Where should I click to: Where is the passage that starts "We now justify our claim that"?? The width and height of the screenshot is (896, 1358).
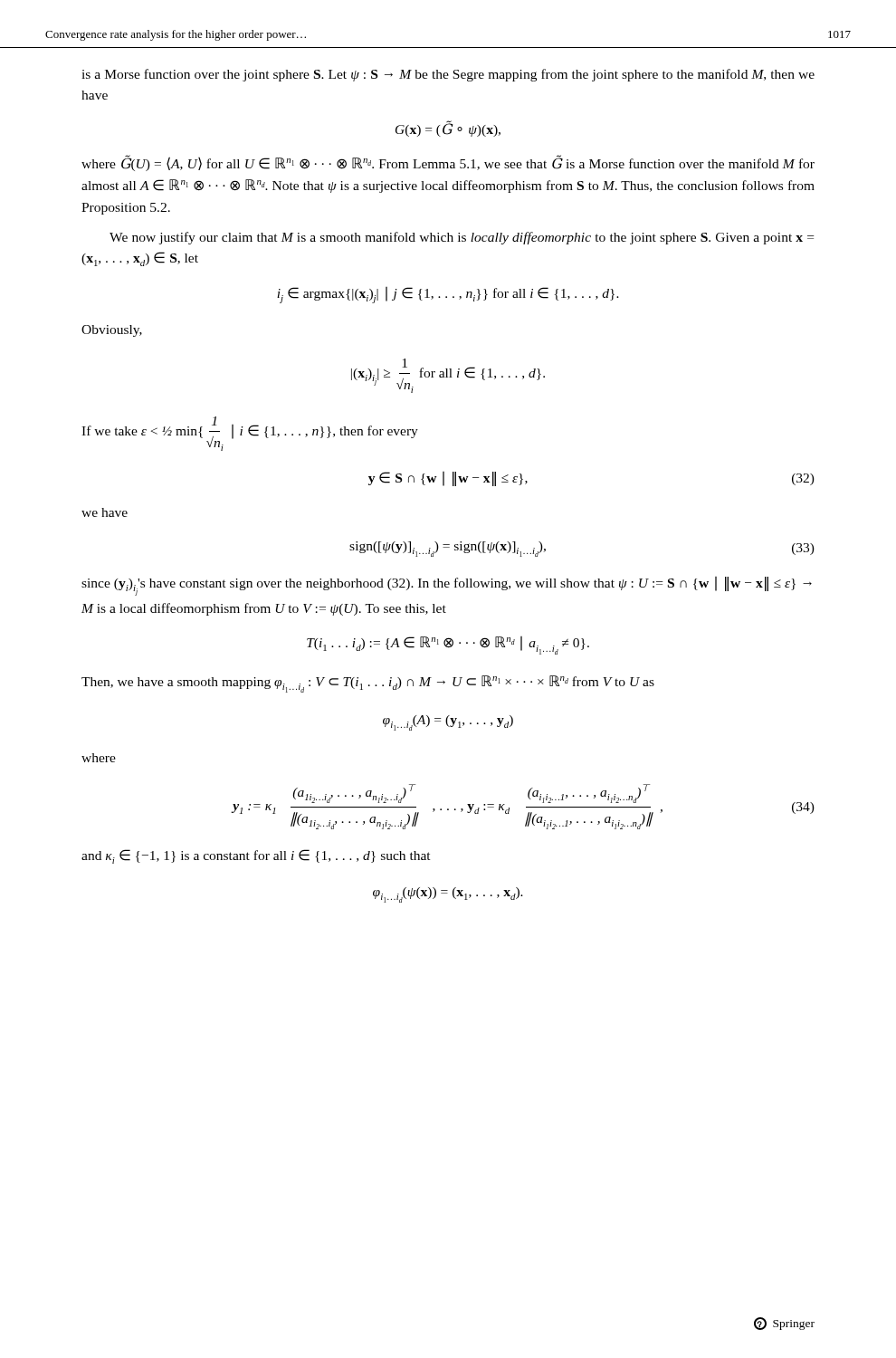[x=448, y=248]
